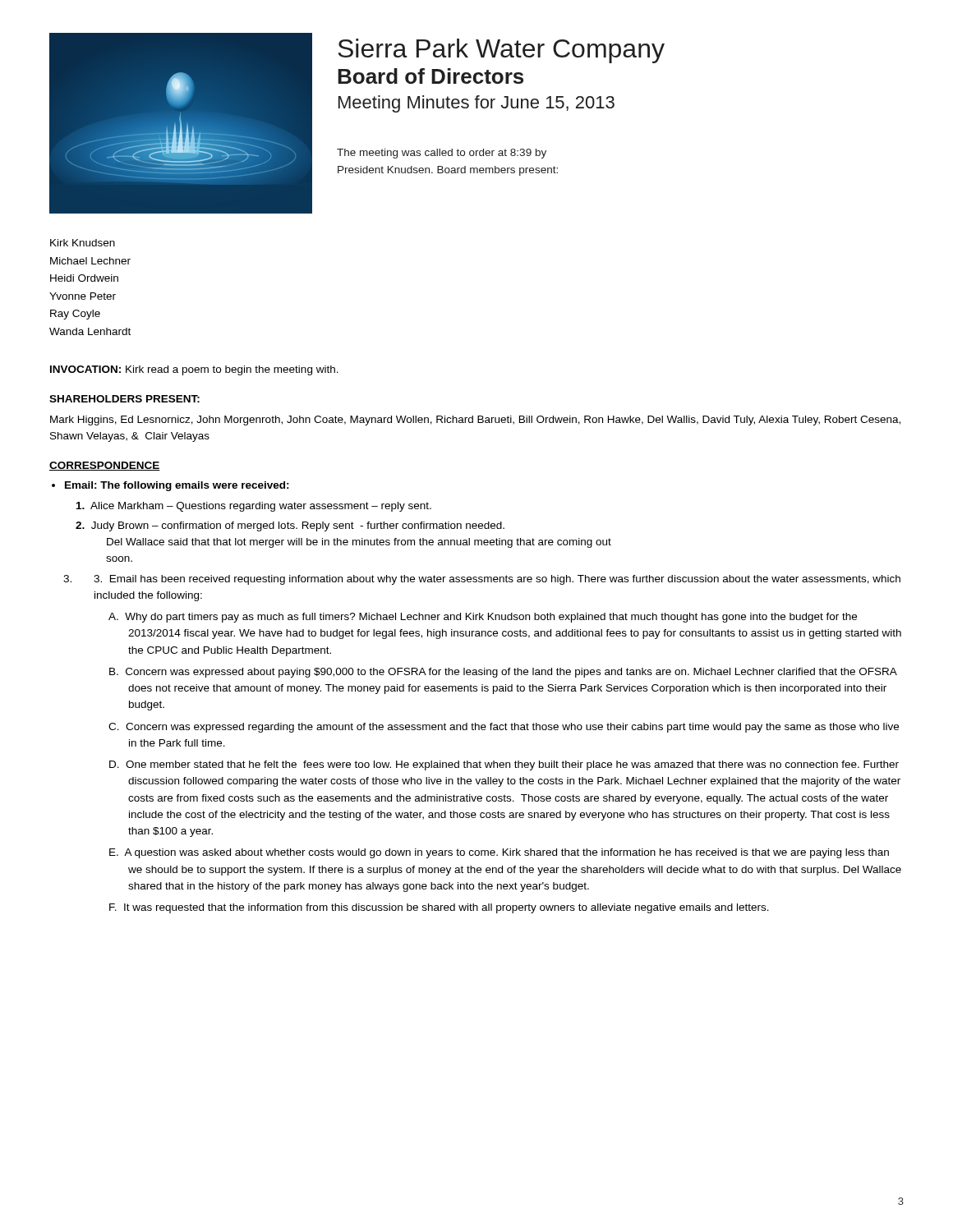This screenshot has height=1232, width=953.
Task: Navigate to the text block starting "2. Judy Brown – confirmation of merged lots."
Action: coord(343,542)
